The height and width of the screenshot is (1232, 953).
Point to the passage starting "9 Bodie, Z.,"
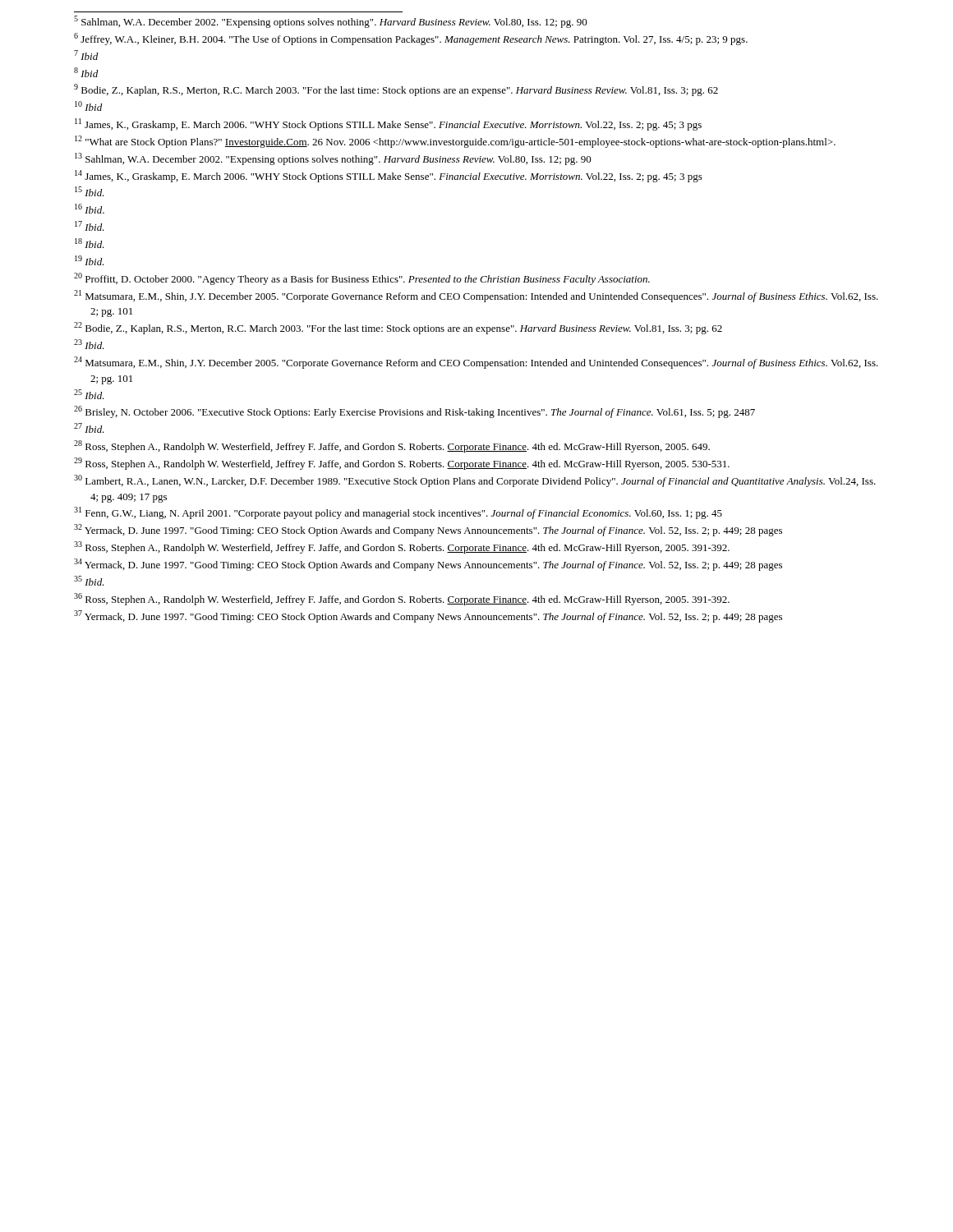[396, 90]
